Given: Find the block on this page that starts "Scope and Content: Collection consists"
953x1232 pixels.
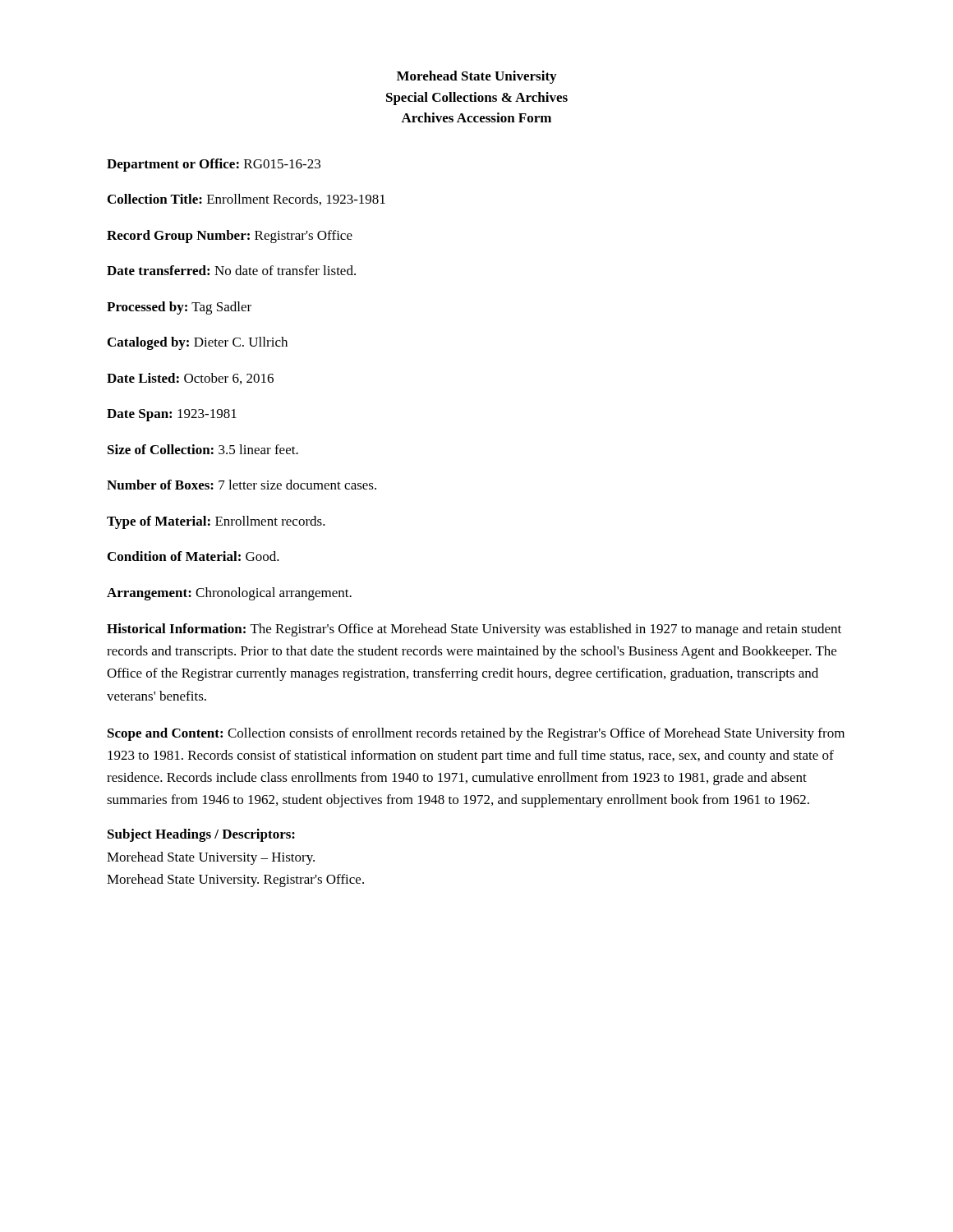Looking at the screenshot, I should click(476, 766).
